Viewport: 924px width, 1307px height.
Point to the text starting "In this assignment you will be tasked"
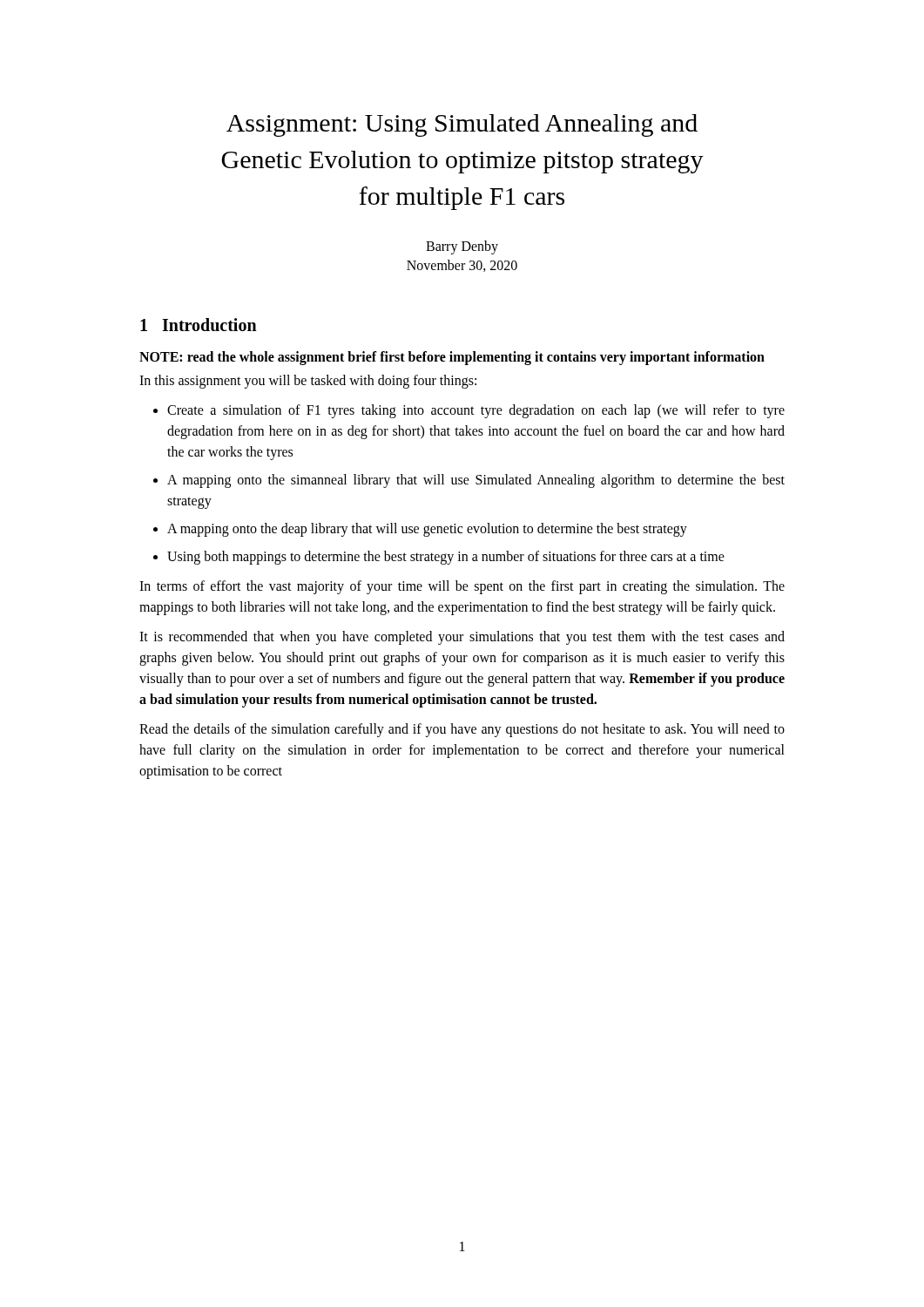[x=308, y=381]
